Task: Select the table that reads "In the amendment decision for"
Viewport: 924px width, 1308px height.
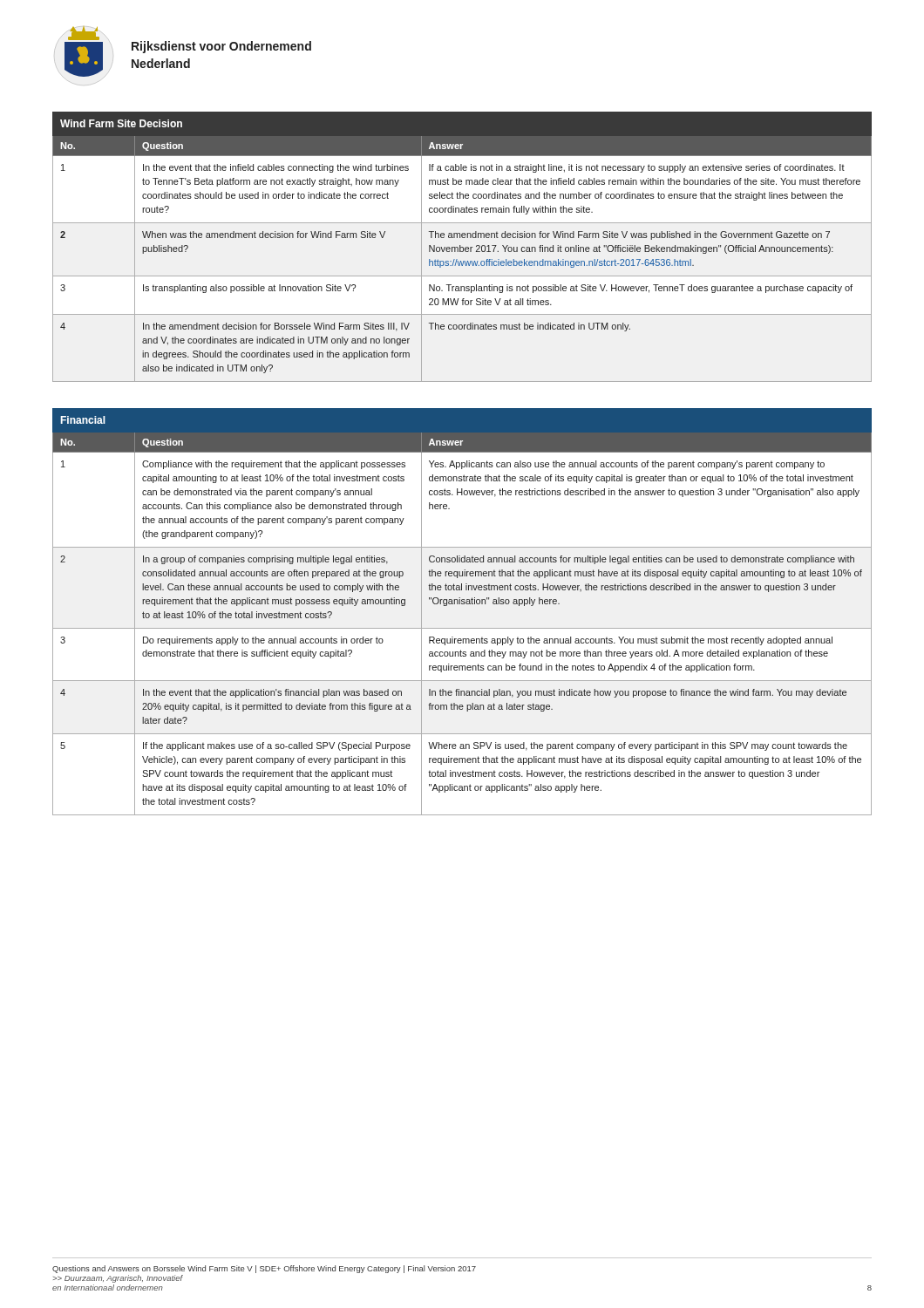Action: (x=462, y=247)
